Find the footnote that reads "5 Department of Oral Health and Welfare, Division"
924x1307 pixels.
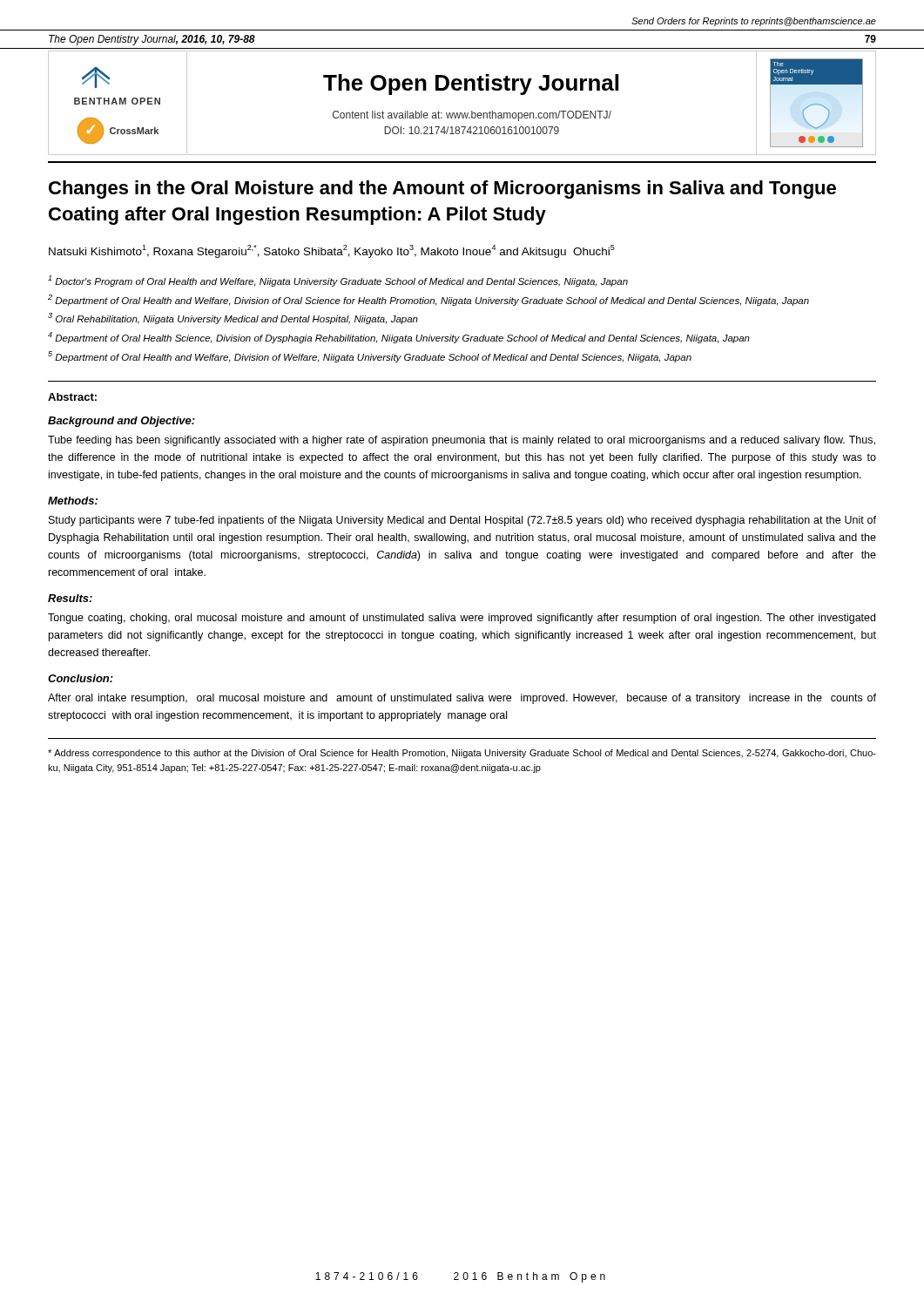pyautogui.click(x=370, y=356)
